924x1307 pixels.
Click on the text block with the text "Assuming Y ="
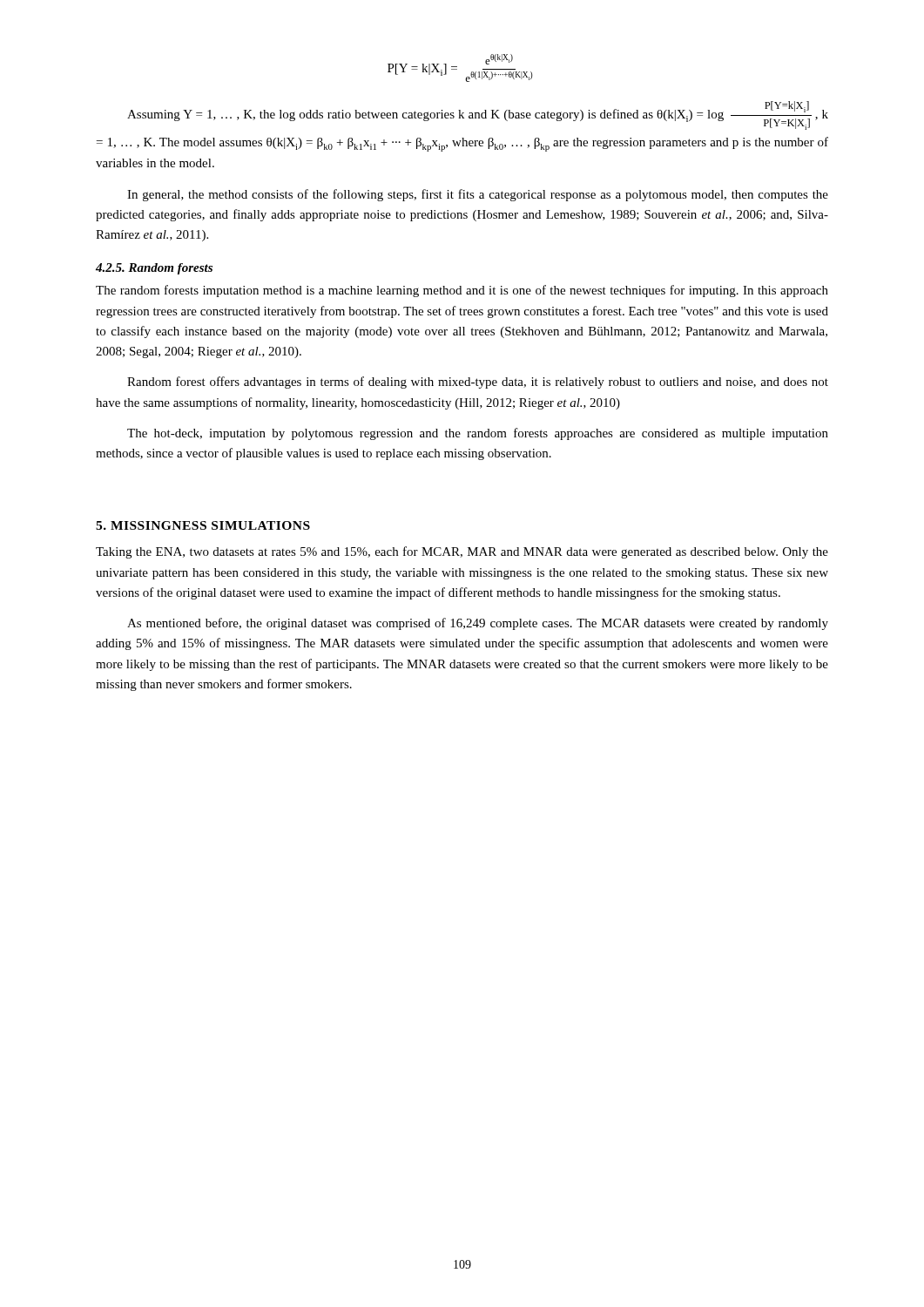[x=462, y=135]
